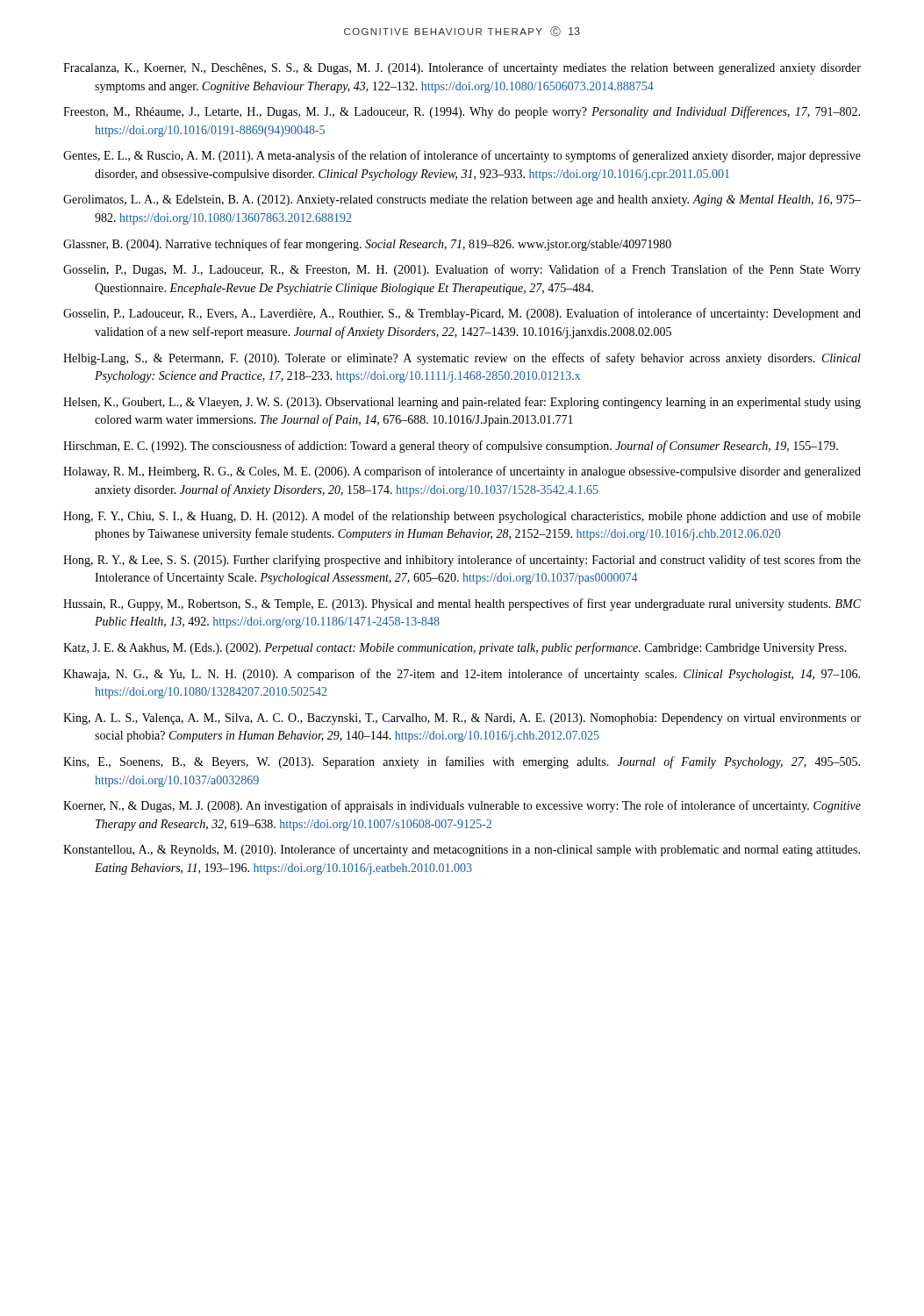Screen dimensions: 1316x924
Task: Select the list item containing "Gentes, E. L., & Ruscio, A. M. (2011)."
Action: pos(462,165)
